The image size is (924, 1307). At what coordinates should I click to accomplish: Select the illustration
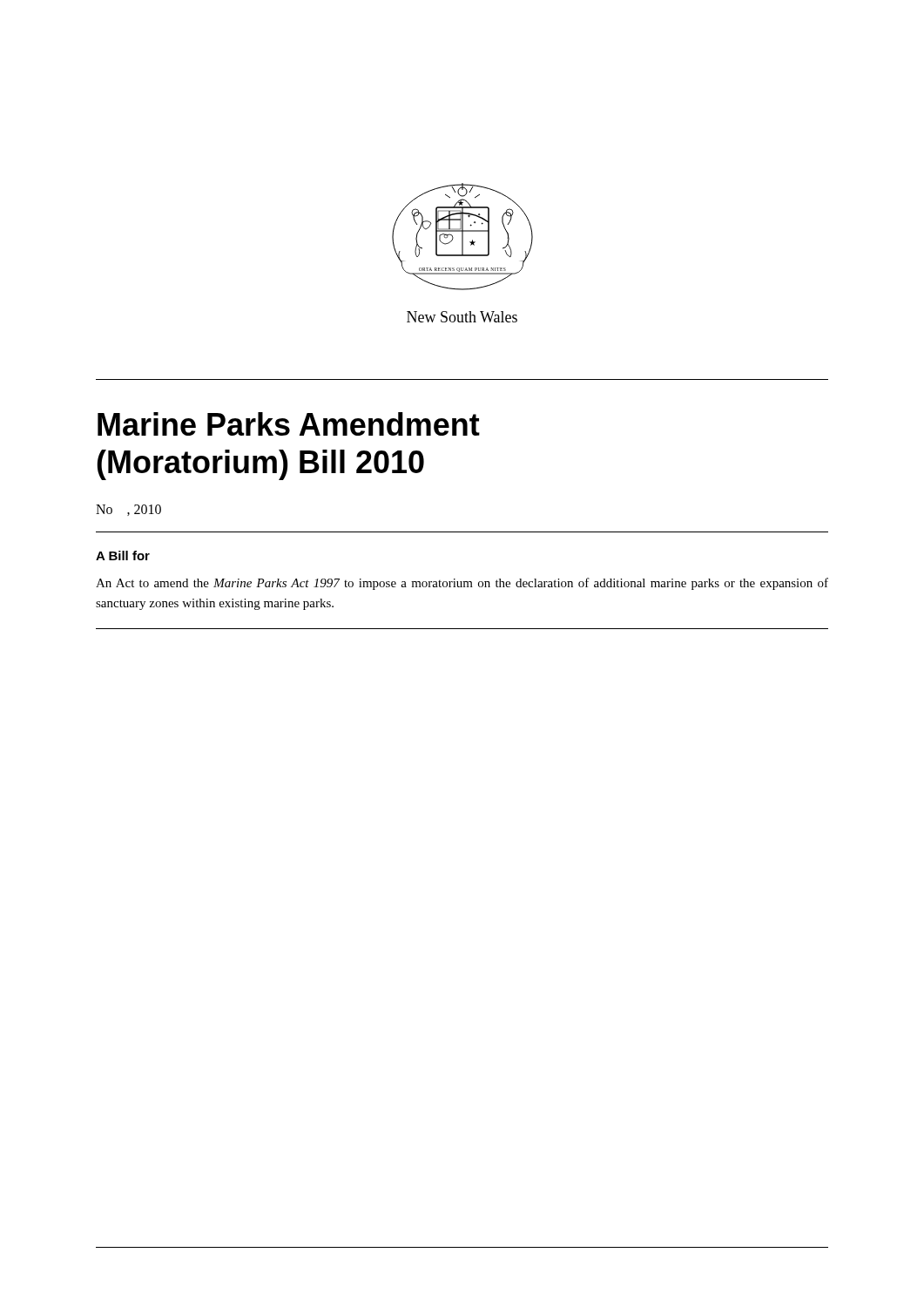pyautogui.click(x=462, y=237)
